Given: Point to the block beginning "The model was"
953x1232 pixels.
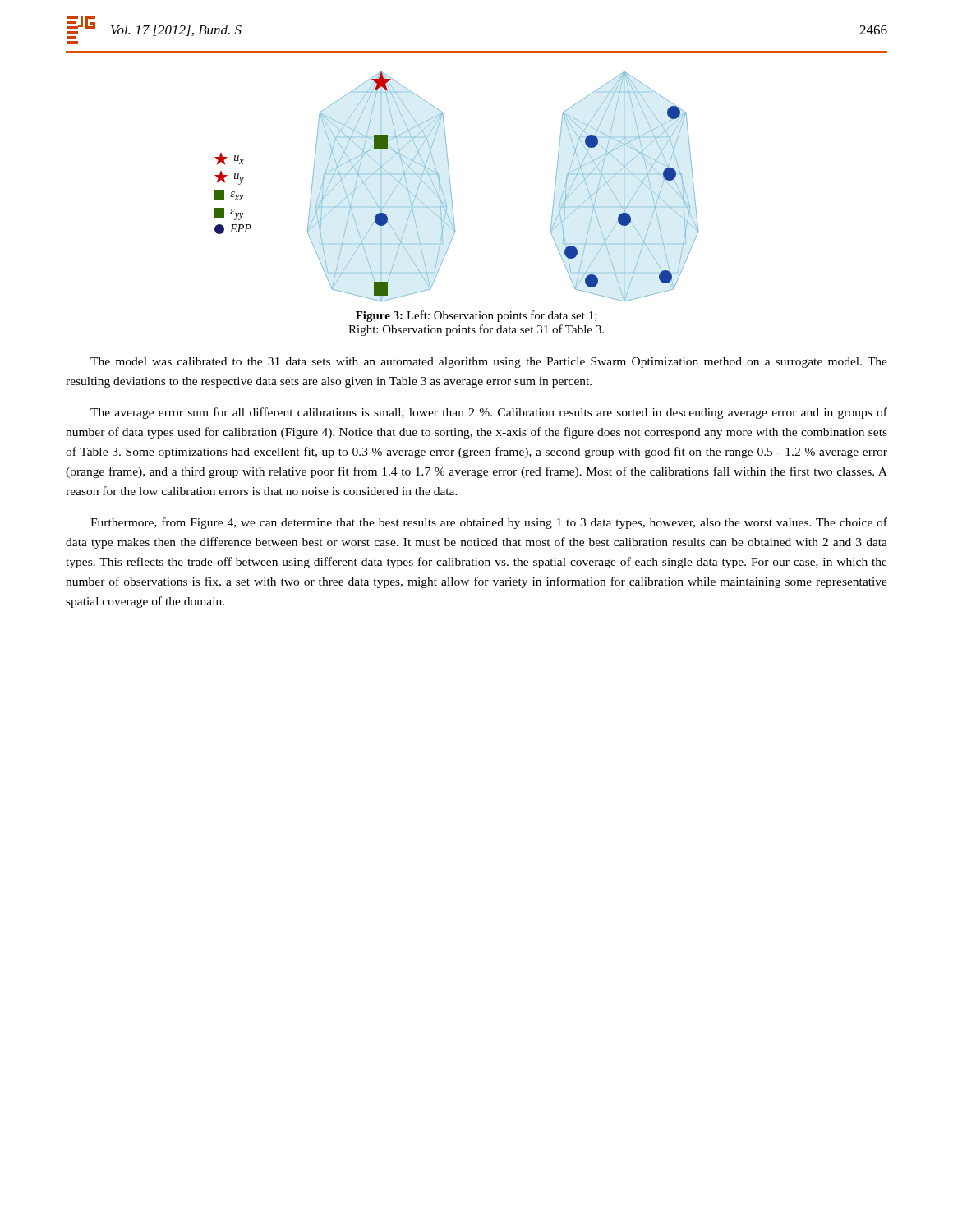Looking at the screenshot, I should [x=476, y=371].
